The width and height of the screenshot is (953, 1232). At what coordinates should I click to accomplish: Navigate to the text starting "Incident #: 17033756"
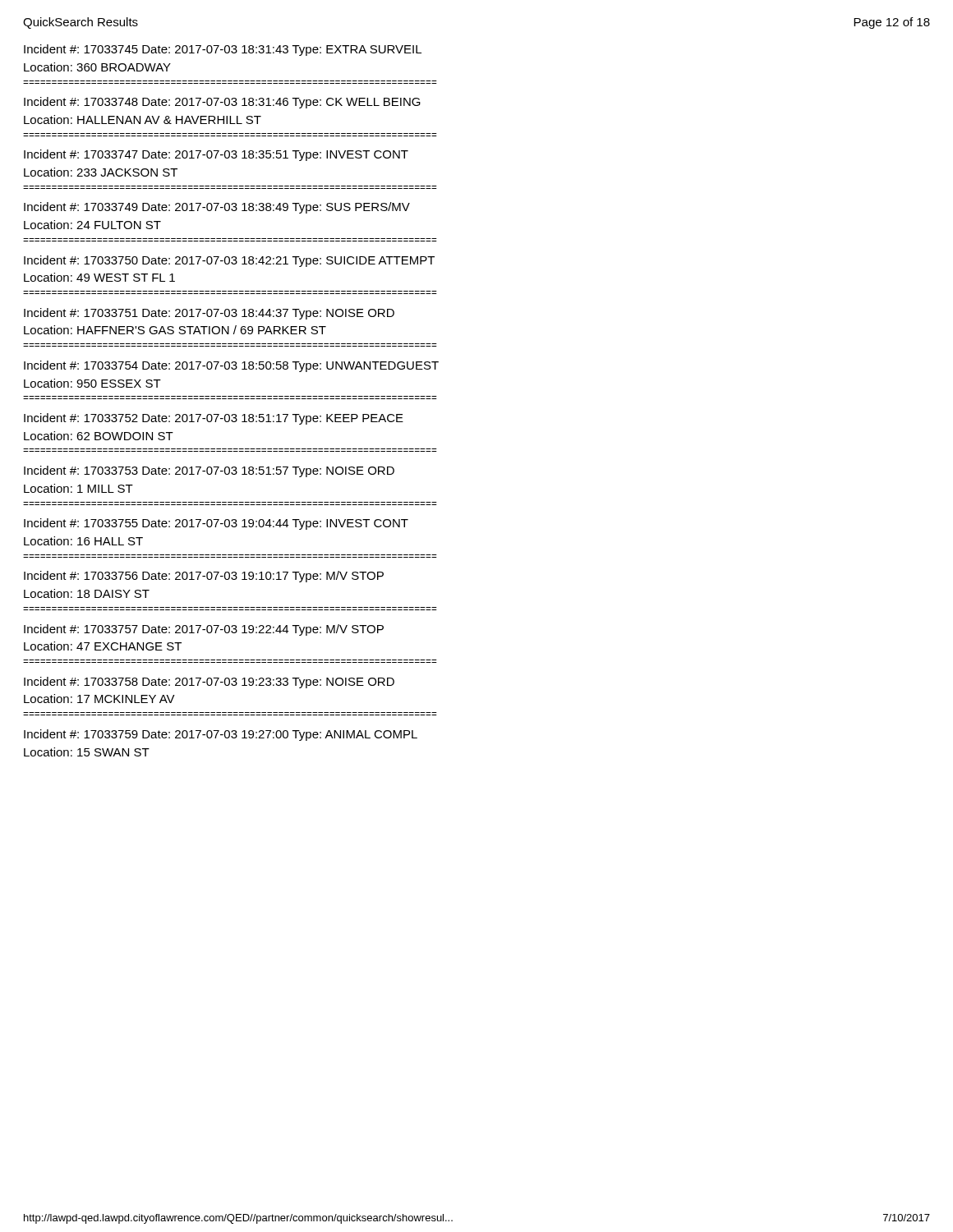pos(204,577)
